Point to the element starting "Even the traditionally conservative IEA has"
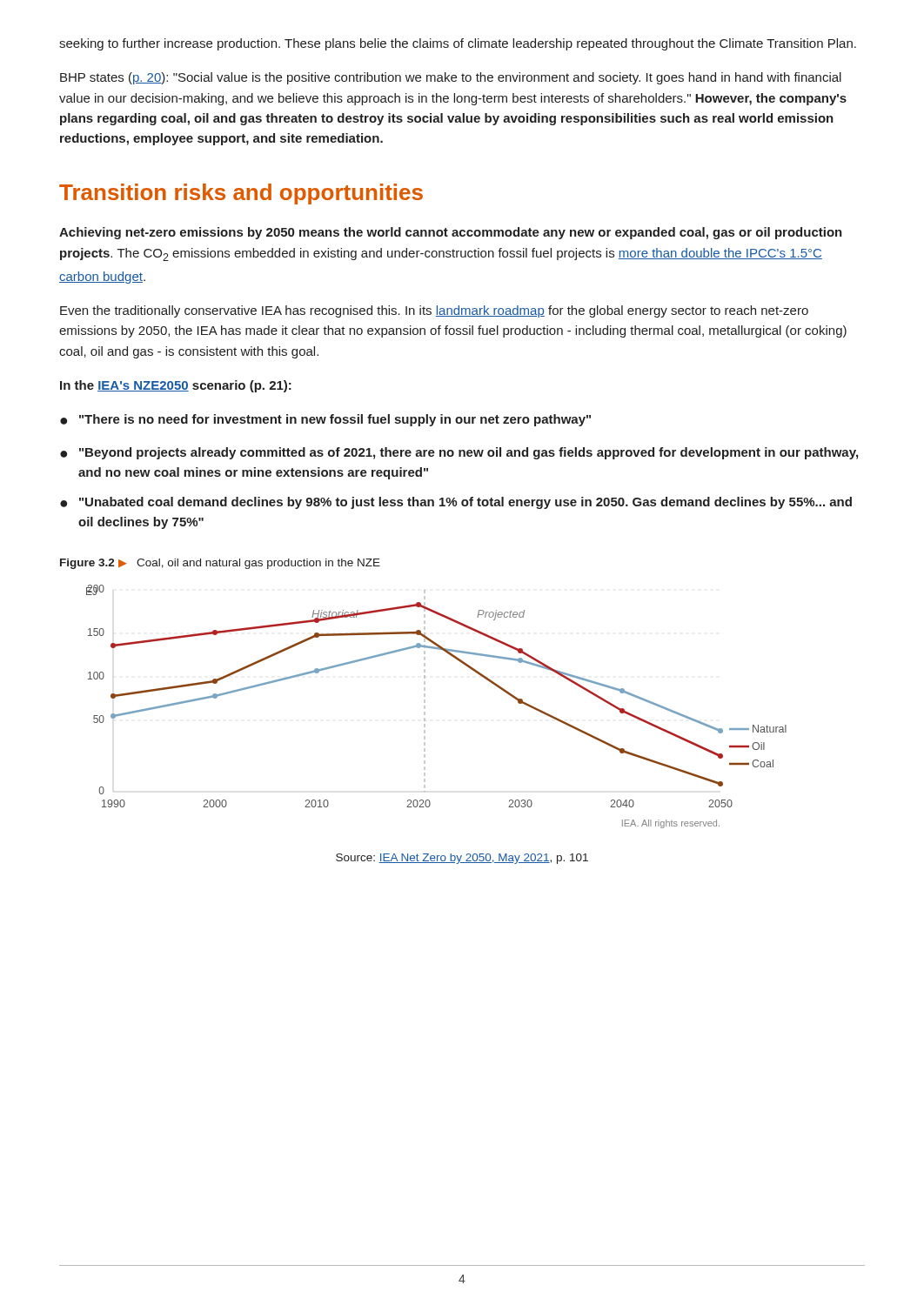 [453, 330]
